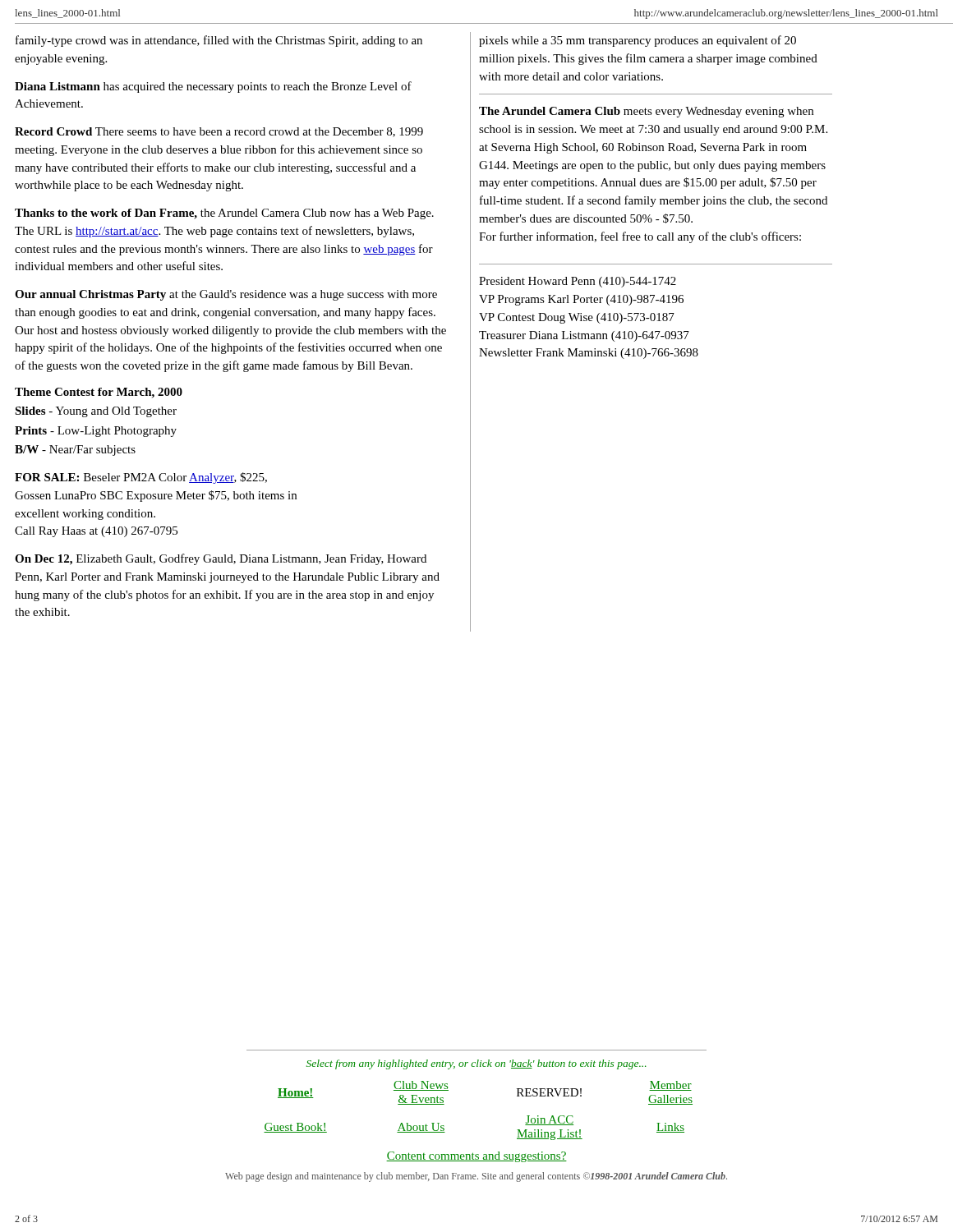Find the region starting "Prints - Low-Light Photography"
This screenshot has width=953, height=1232.
96,430
